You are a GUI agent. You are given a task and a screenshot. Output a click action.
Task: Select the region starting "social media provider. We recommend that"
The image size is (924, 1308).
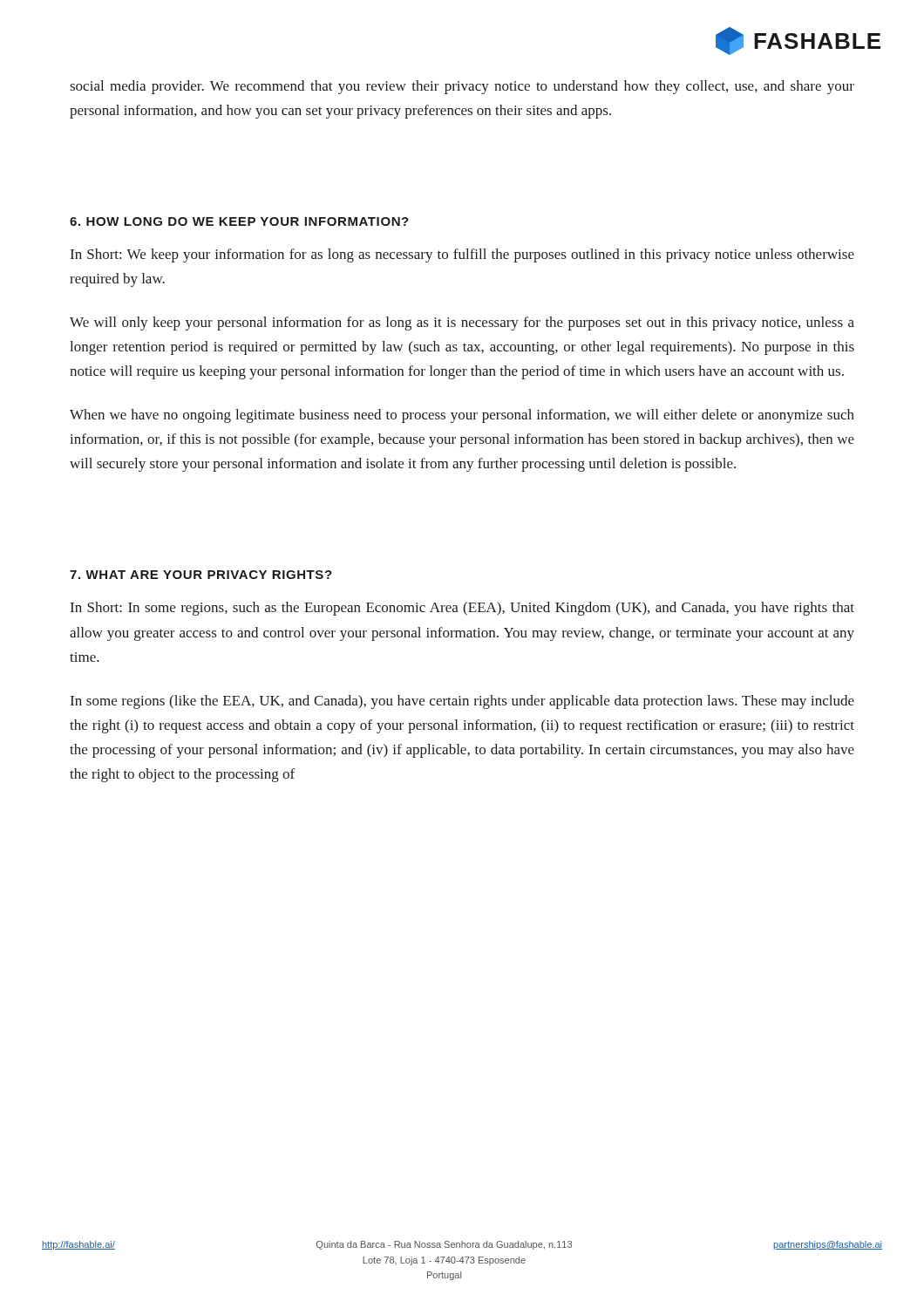[462, 98]
